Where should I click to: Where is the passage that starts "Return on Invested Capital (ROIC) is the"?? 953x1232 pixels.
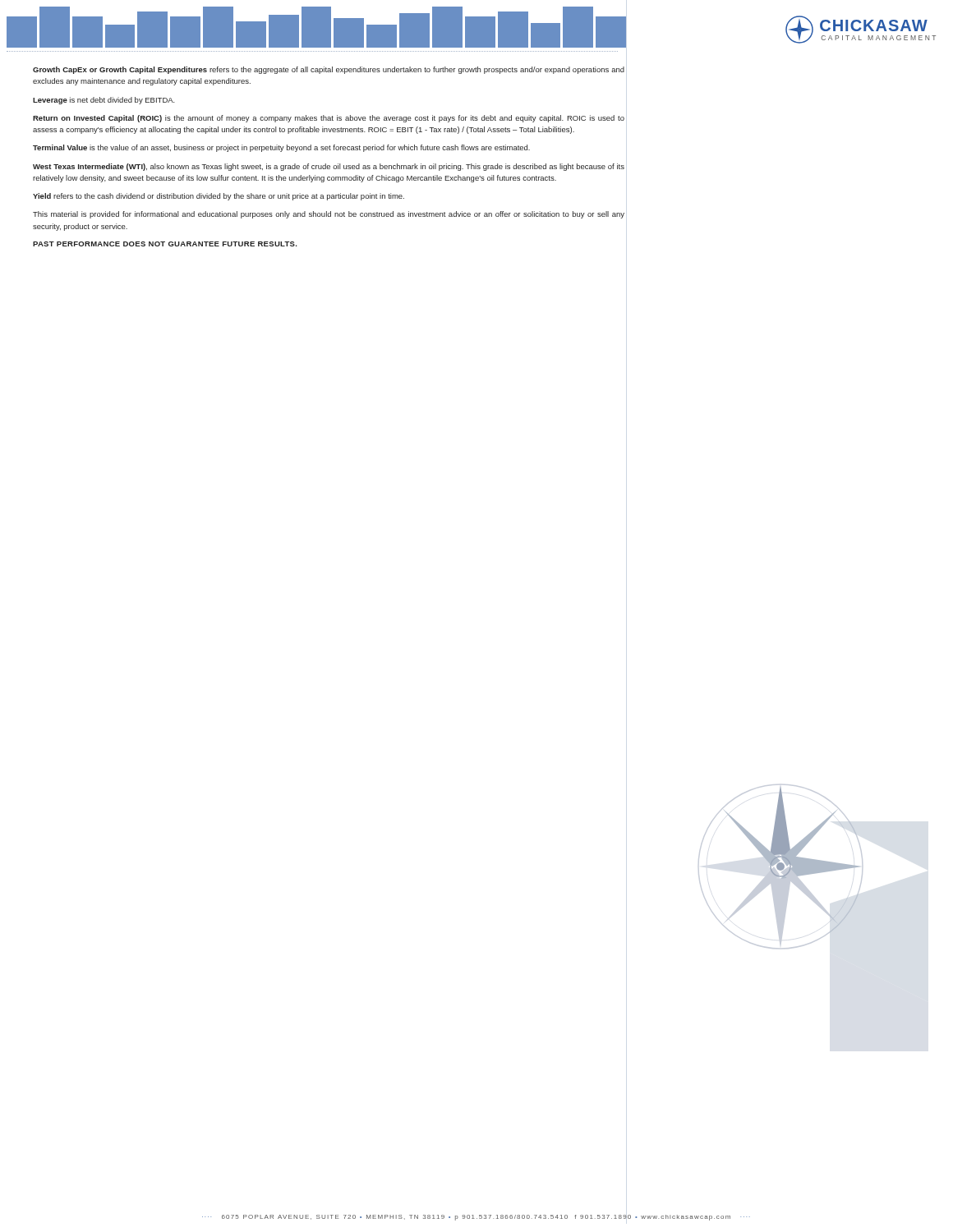pyautogui.click(x=329, y=124)
